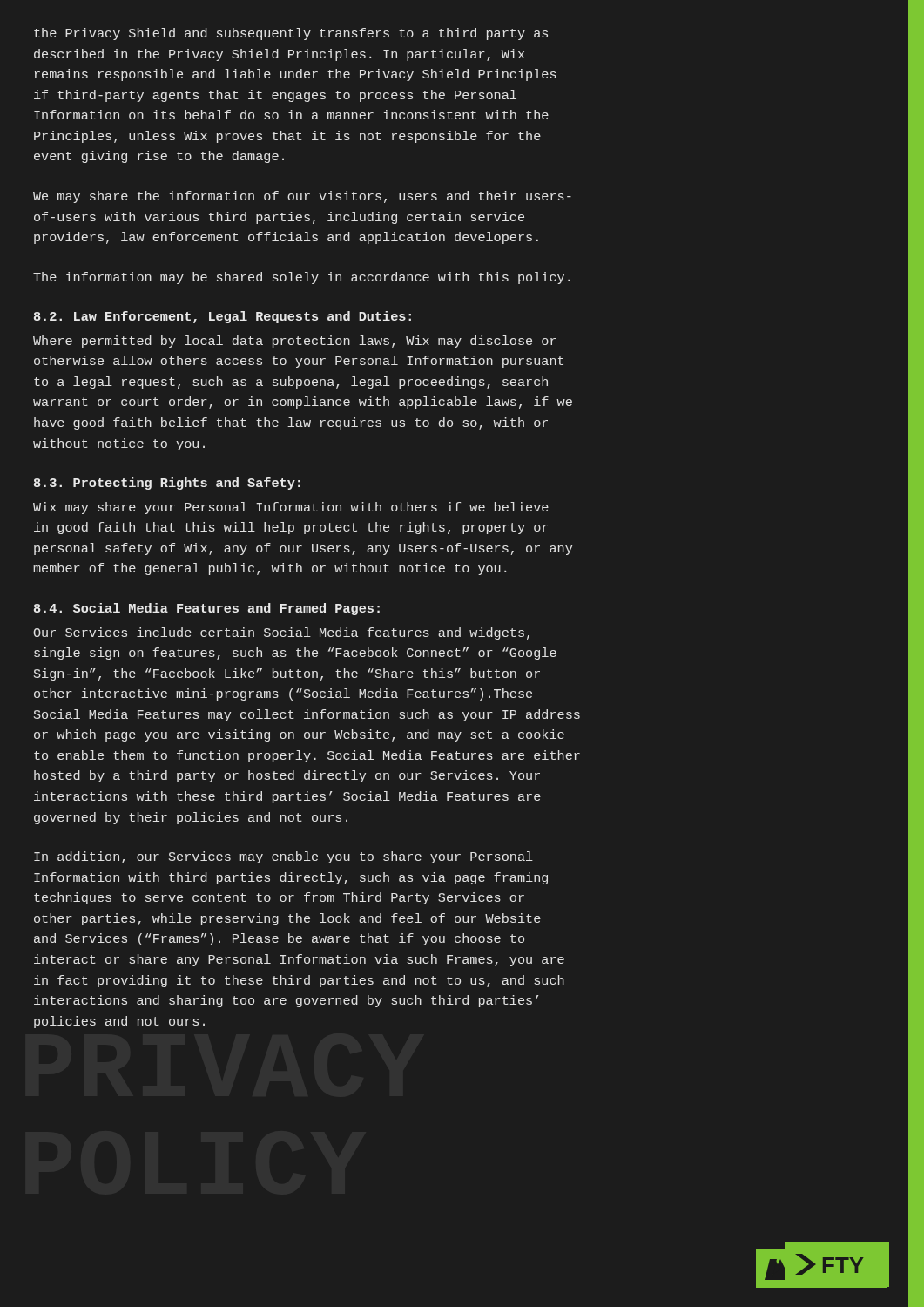The height and width of the screenshot is (1307, 924).
Task: Point to the section header beginning "8.2. Law Enforcement,"
Action: [224, 317]
